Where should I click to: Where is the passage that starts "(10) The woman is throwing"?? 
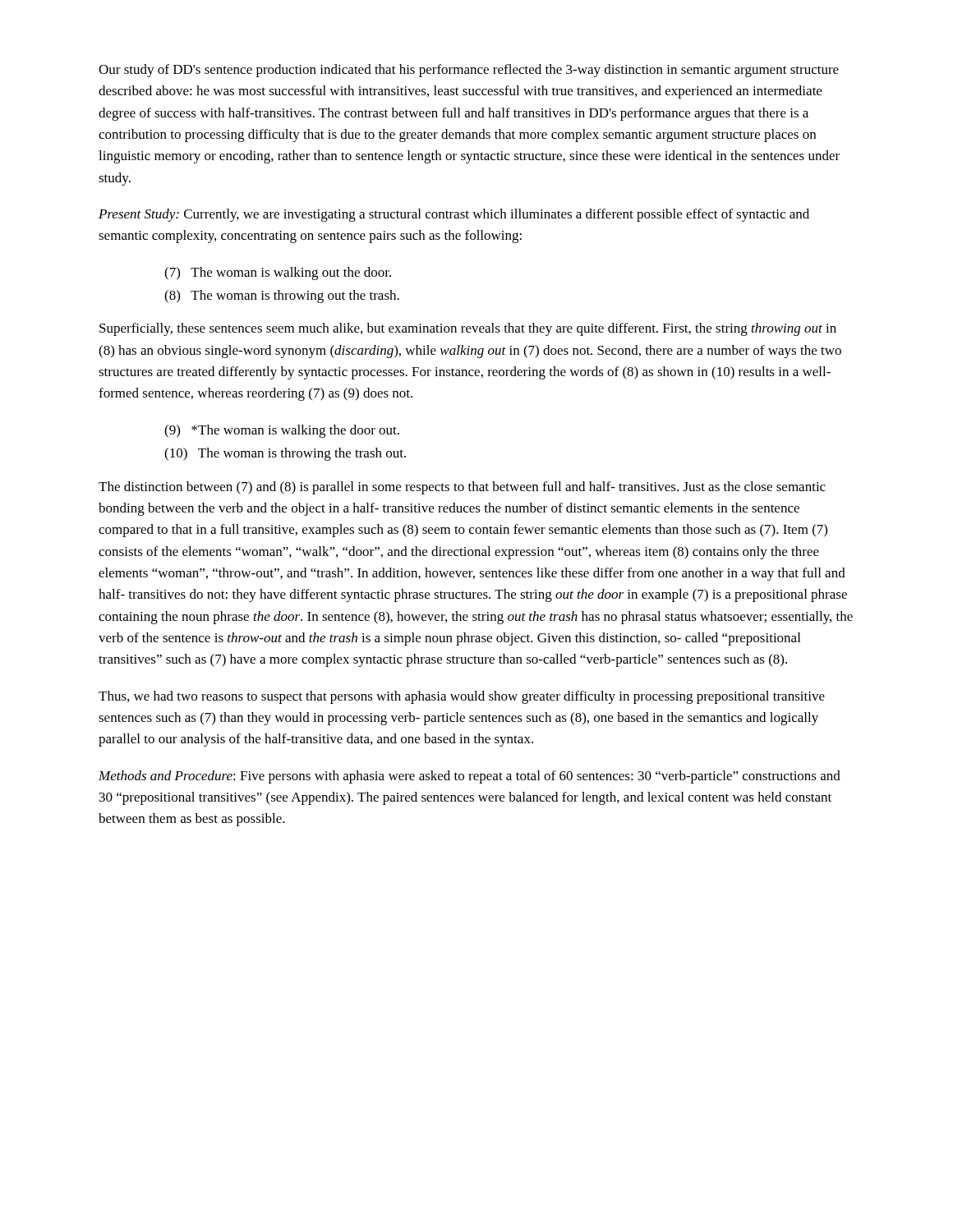[286, 453]
